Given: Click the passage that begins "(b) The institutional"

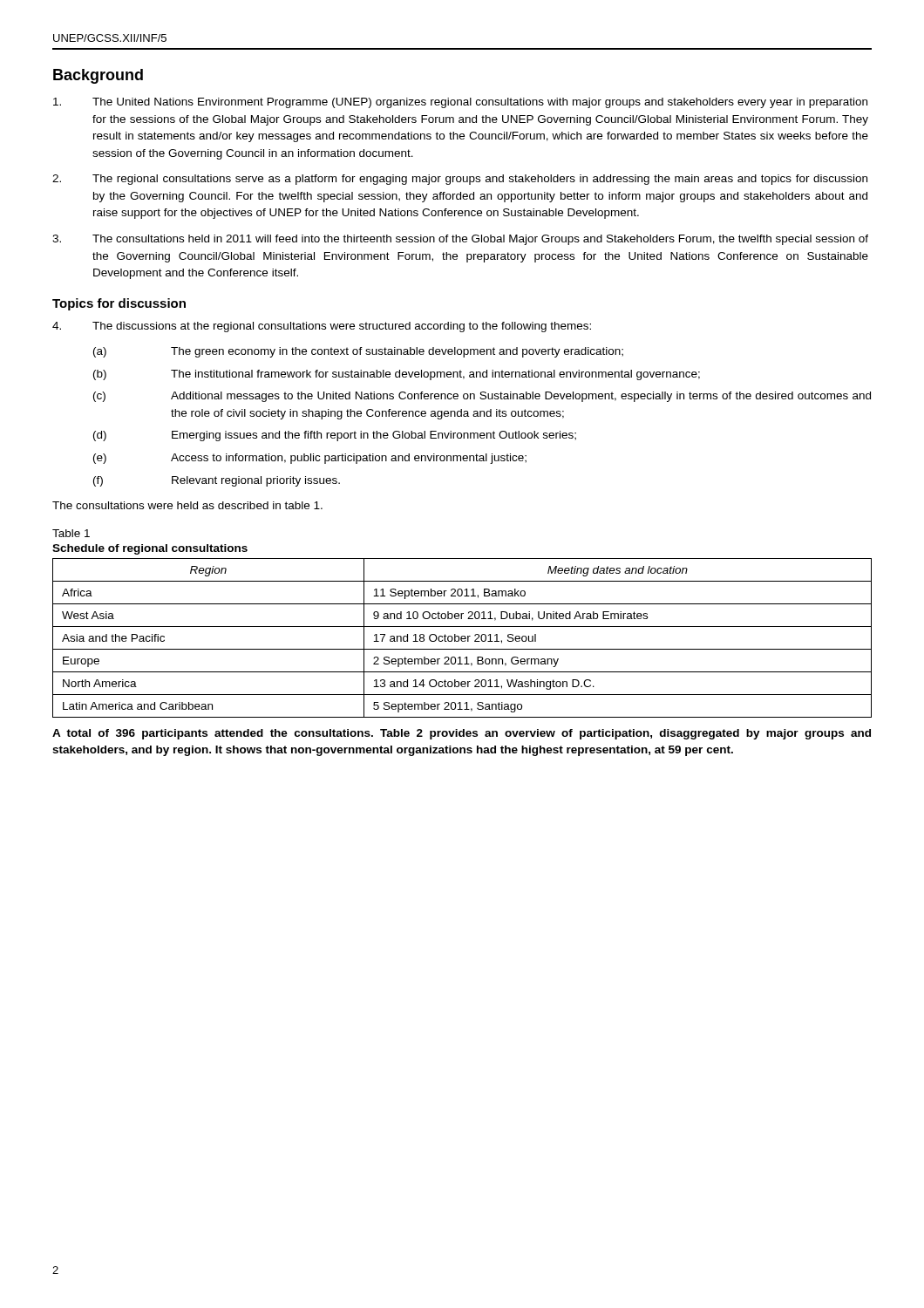Looking at the screenshot, I should 377,374.
